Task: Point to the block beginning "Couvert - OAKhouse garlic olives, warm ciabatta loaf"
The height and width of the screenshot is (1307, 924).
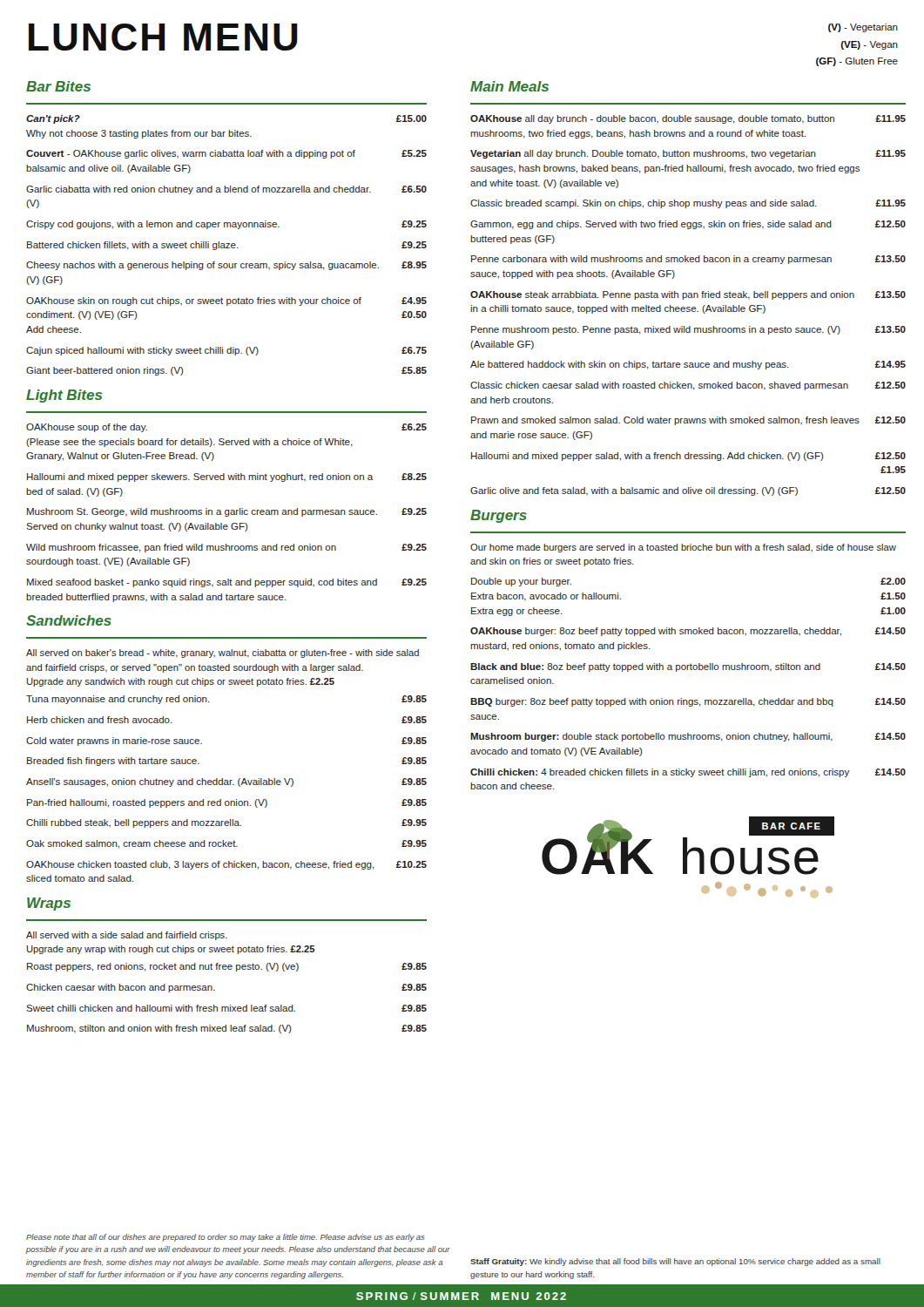Action: click(226, 161)
